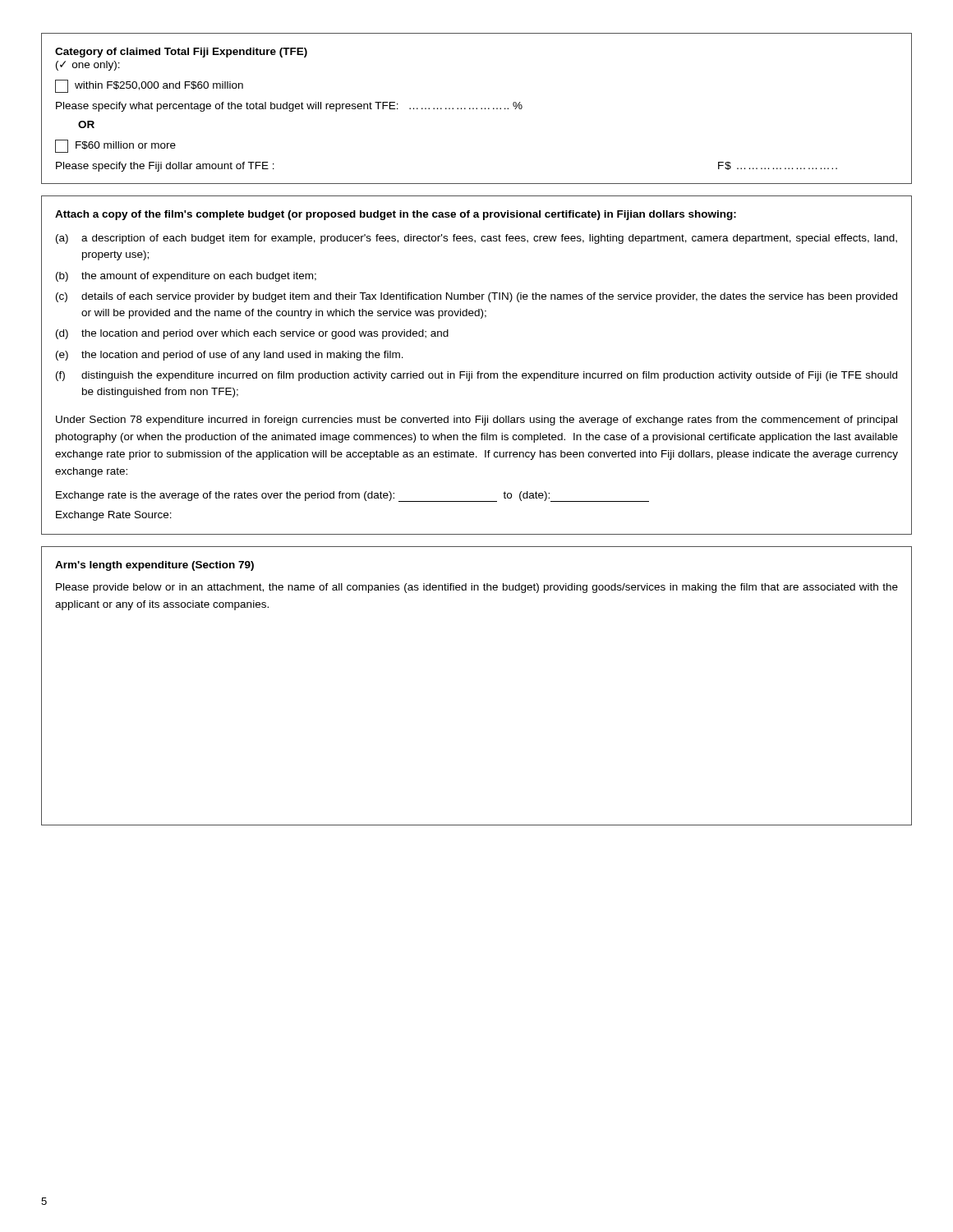Find the text block that reads "Please specify the Fiji dollar amount of TFE"
953x1232 pixels.
tap(170, 166)
